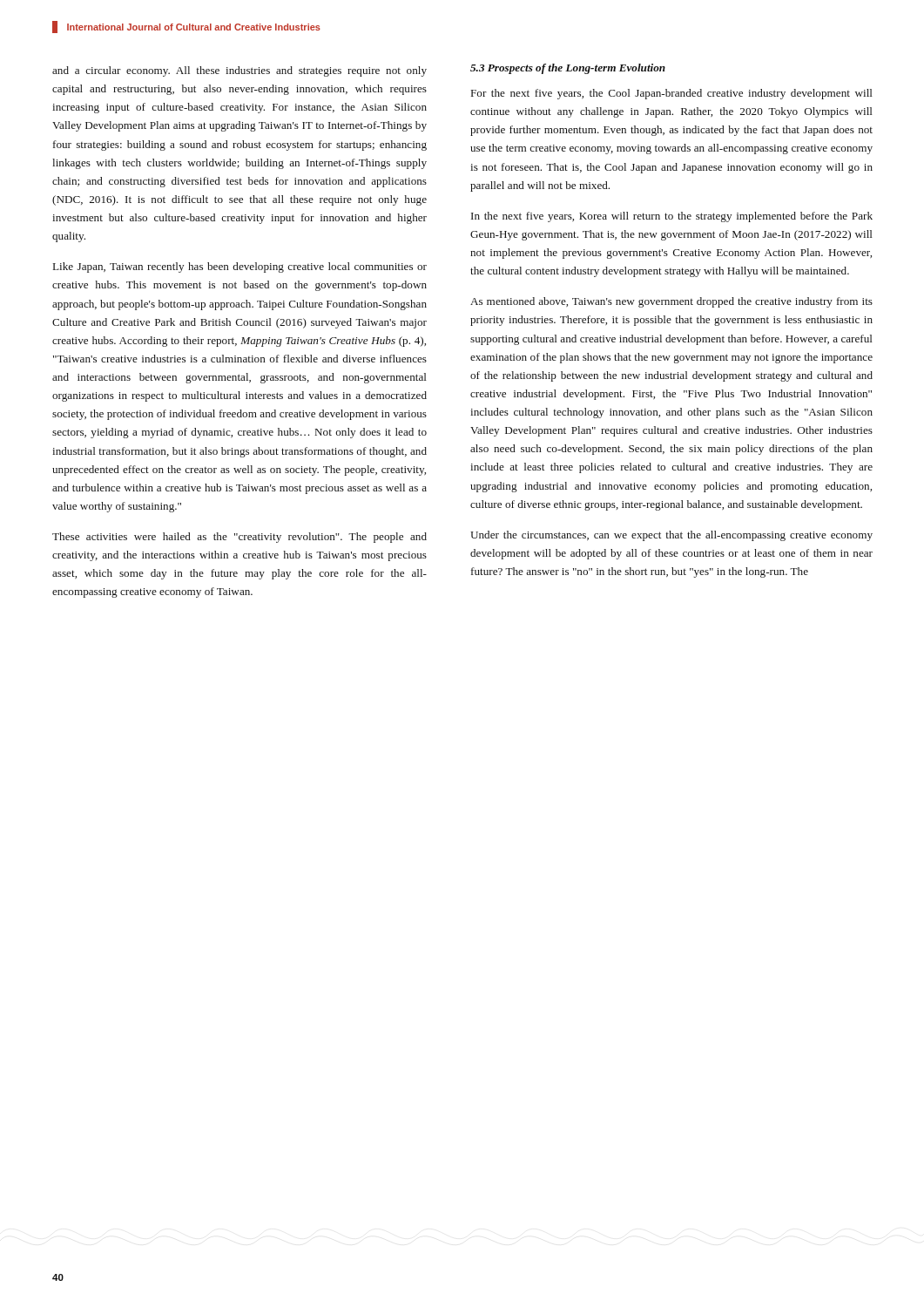Viewport: 924px width, 1307px height.
Task: Click on the text block that says "As mentioned above, Taiwan's new"
Action: 671,403
